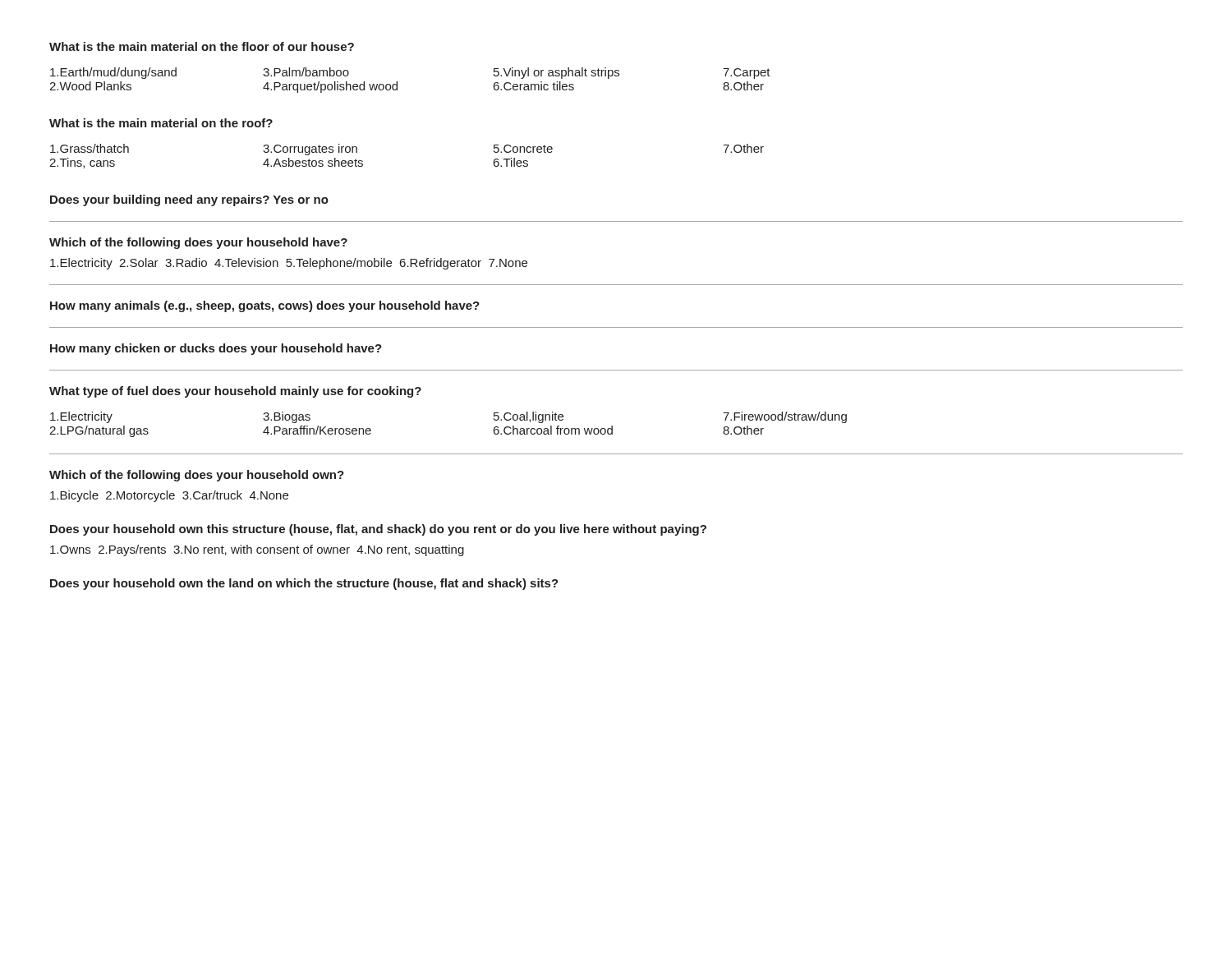The width and height of the screenshot is (1232, 953).
Task: Point to the block beginning "Owns 2.Pays/rents 3.No rent, with consent"
Action: 257,549
